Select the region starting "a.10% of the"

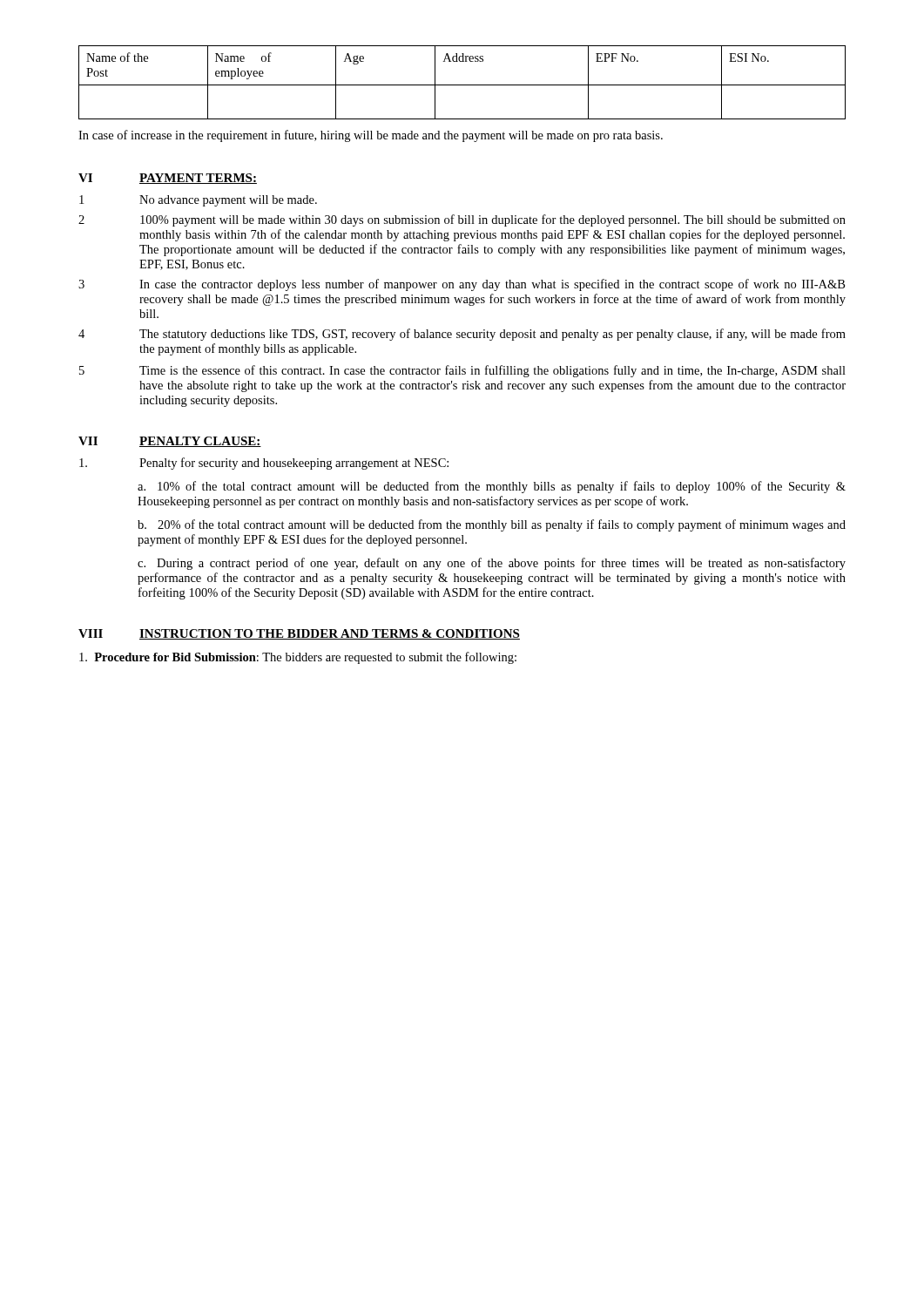coord(492,494)
